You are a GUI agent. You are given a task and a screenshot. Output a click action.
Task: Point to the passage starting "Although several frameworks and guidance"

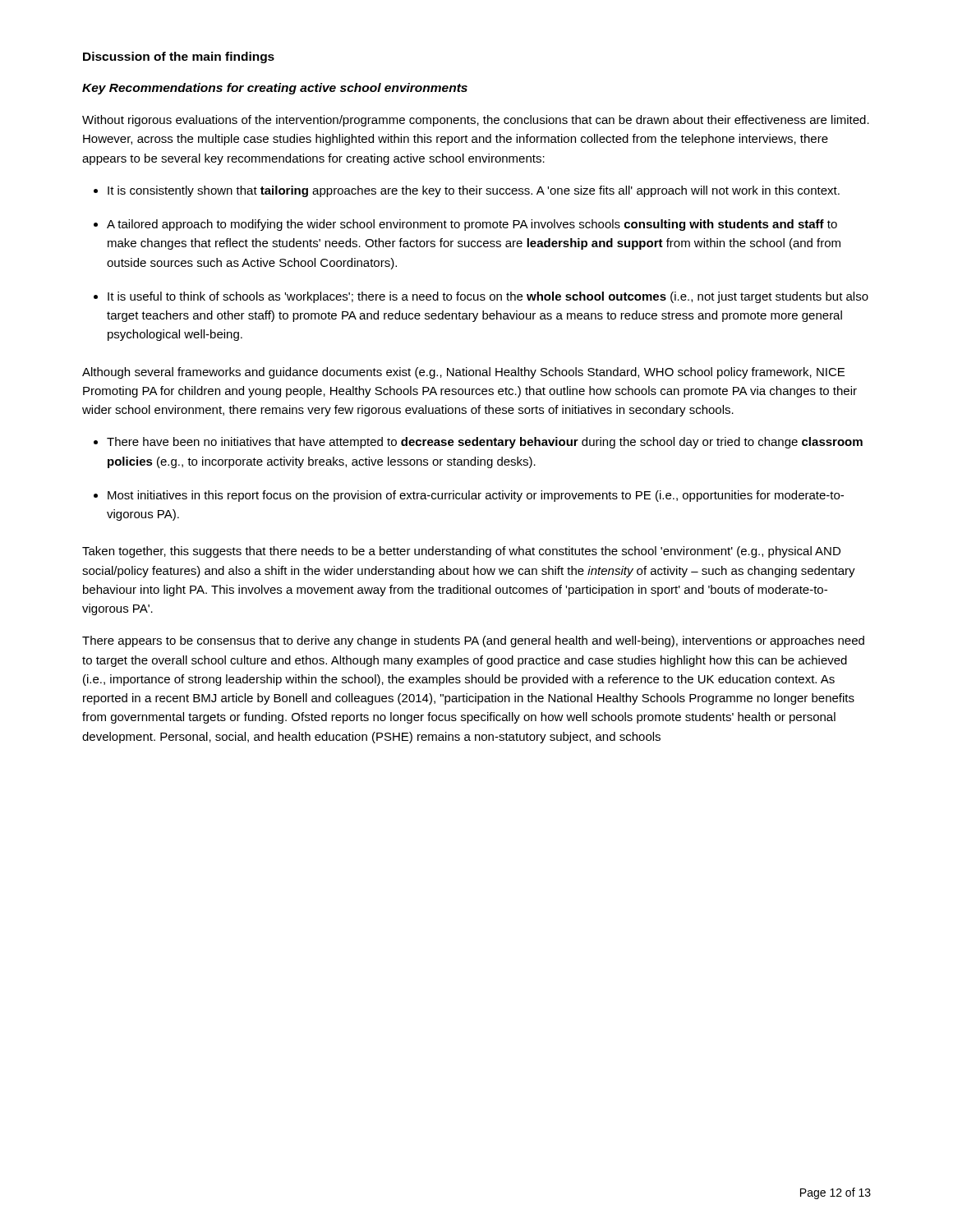470,390
